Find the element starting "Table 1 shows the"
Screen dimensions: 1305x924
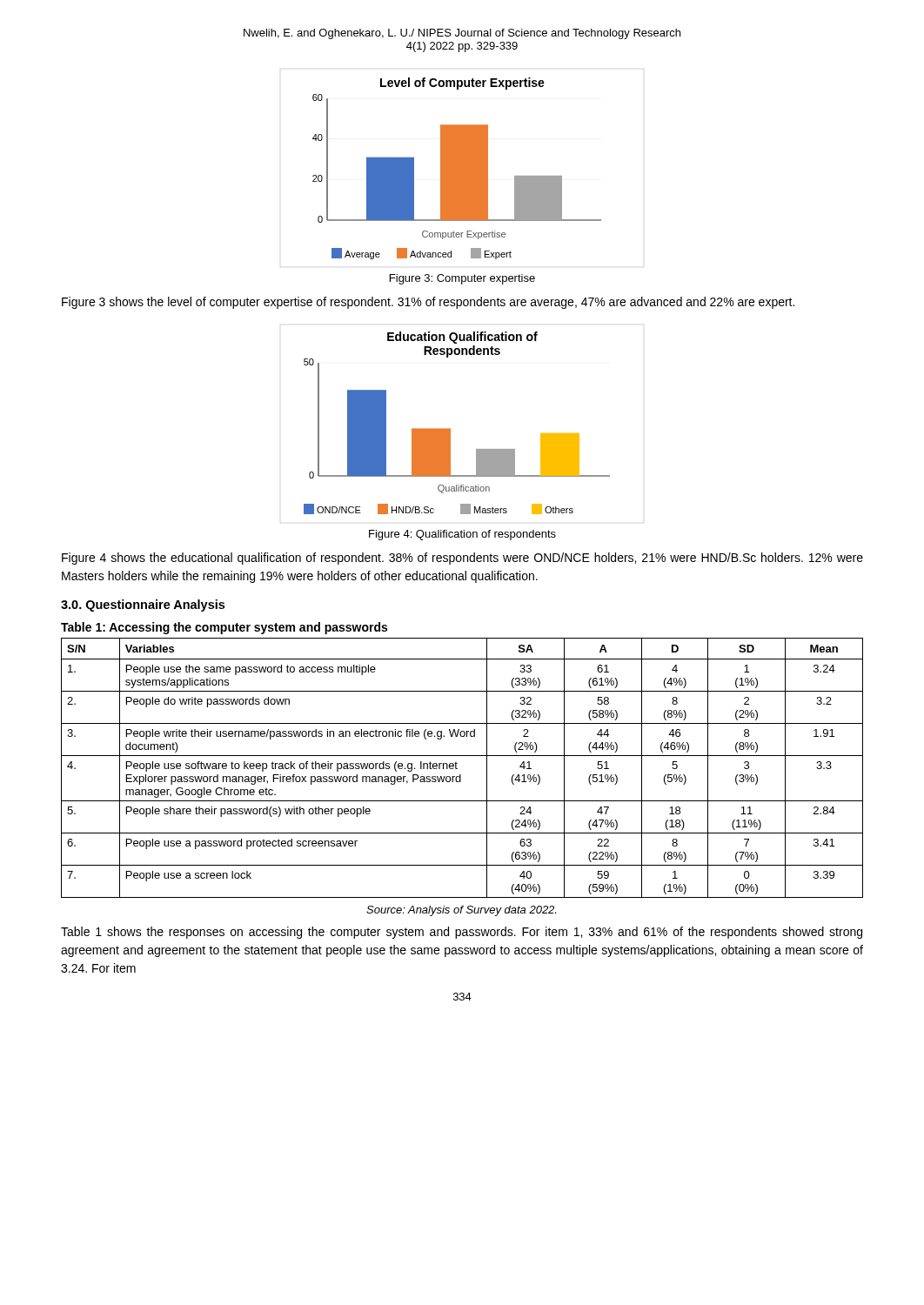click(462, 950)
